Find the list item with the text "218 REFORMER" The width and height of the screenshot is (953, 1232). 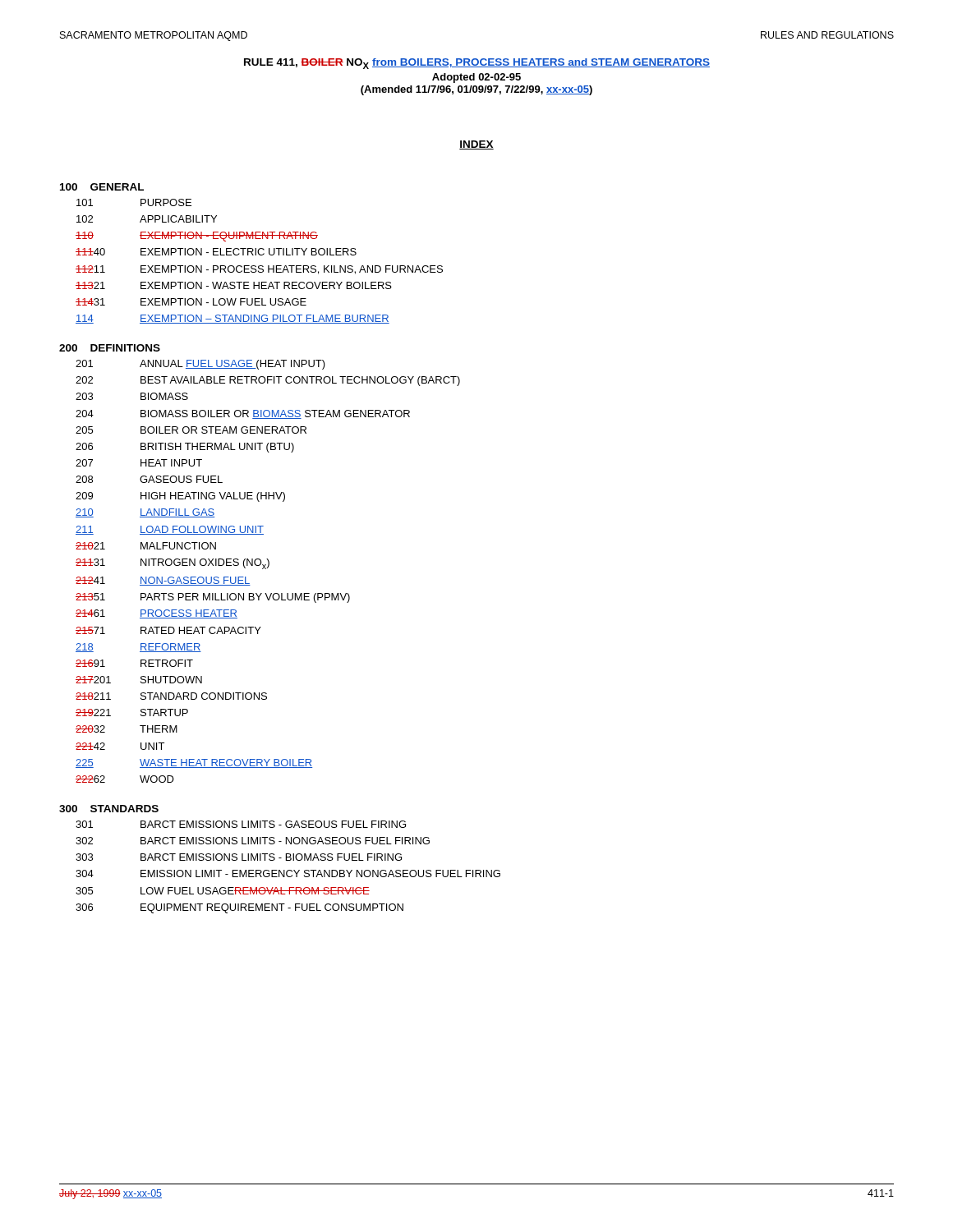coord(138,648)
